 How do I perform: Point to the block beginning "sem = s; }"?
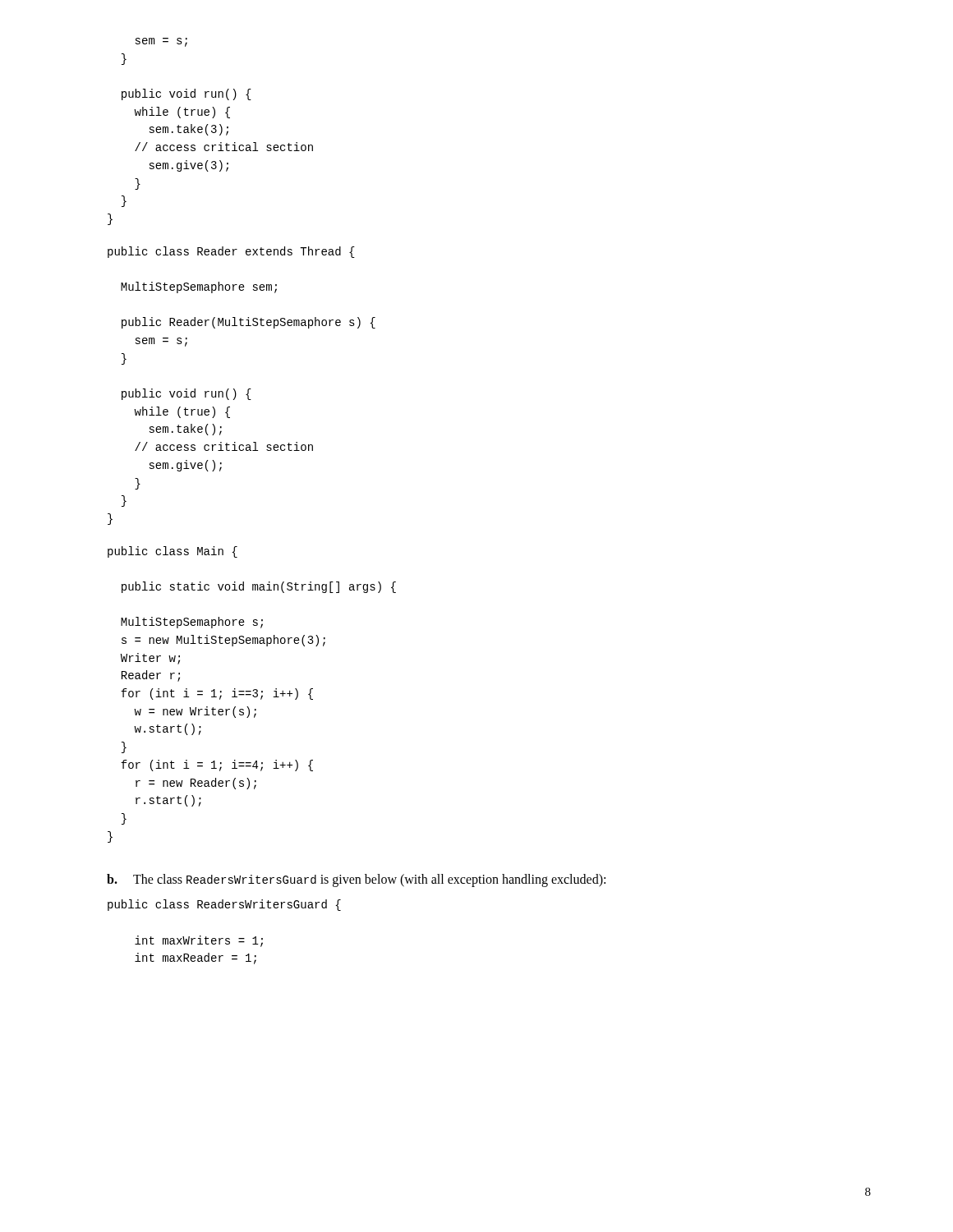coord(161,42)
